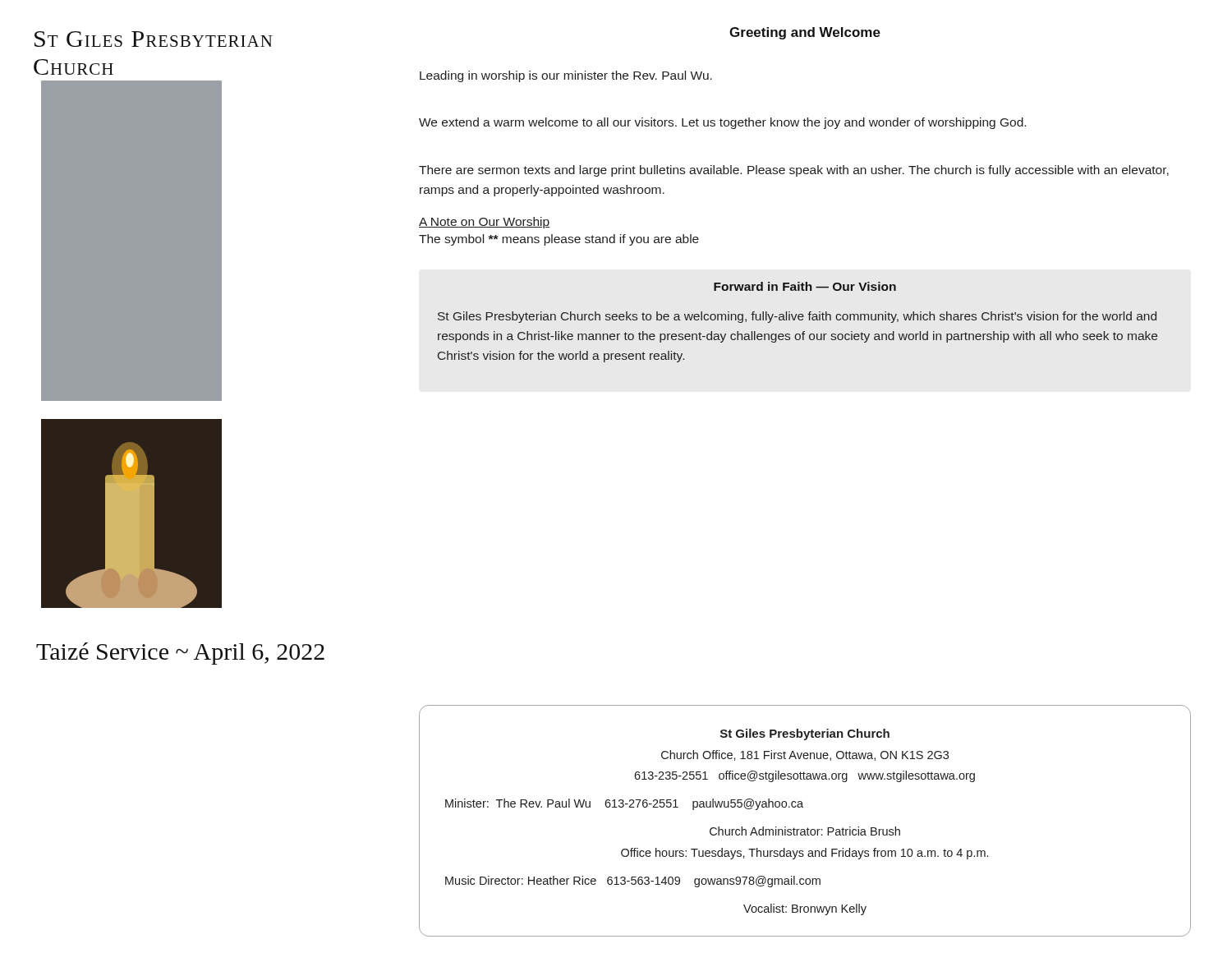Click on the section header containing "Forward in Faith — Our Vision St Giles"
1232x953 pixels.
click(805, 331)
